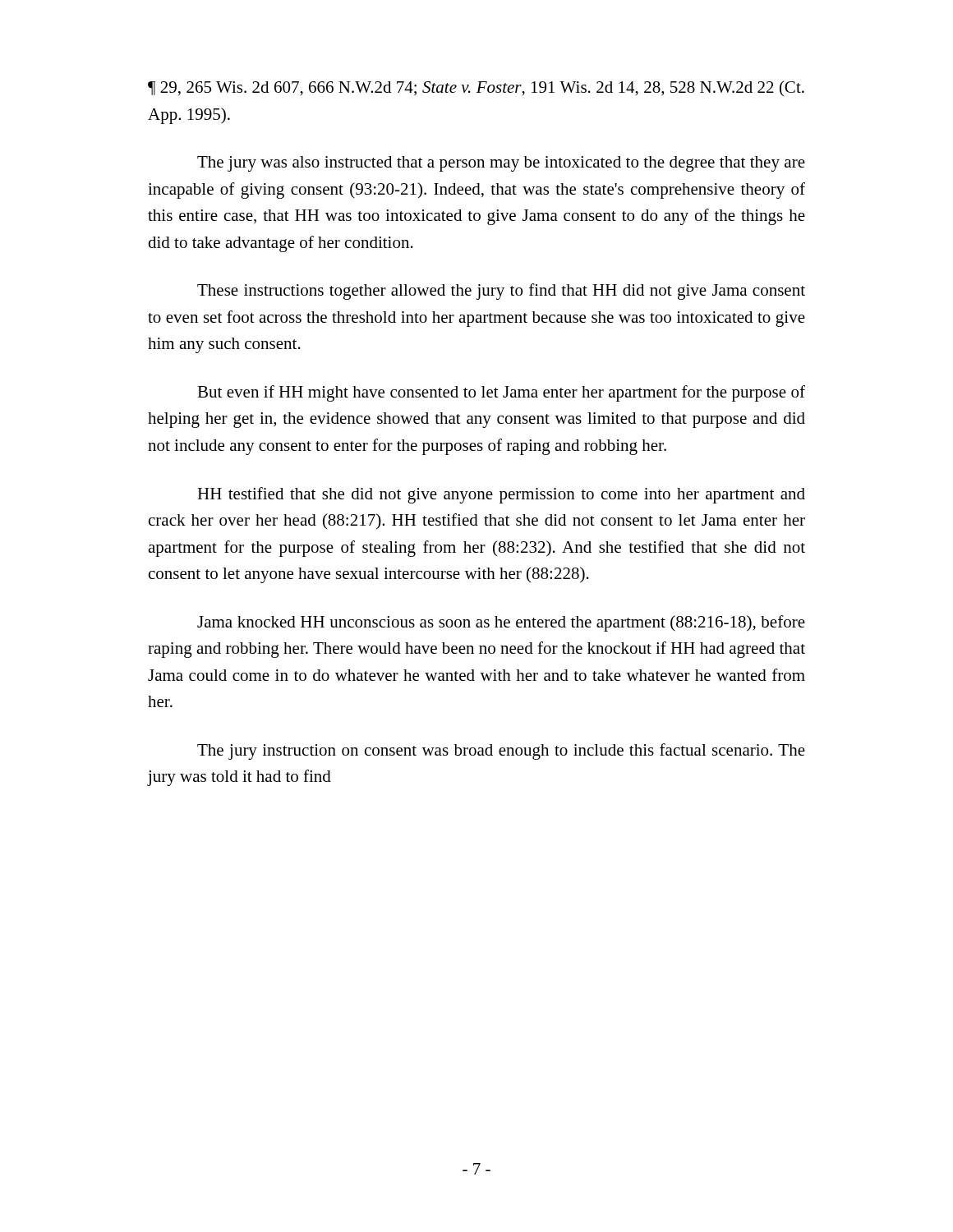Find the element starting "Jama knocked HH unconscious as soon"
The image size is (953, 1232).
click(476, 662)
